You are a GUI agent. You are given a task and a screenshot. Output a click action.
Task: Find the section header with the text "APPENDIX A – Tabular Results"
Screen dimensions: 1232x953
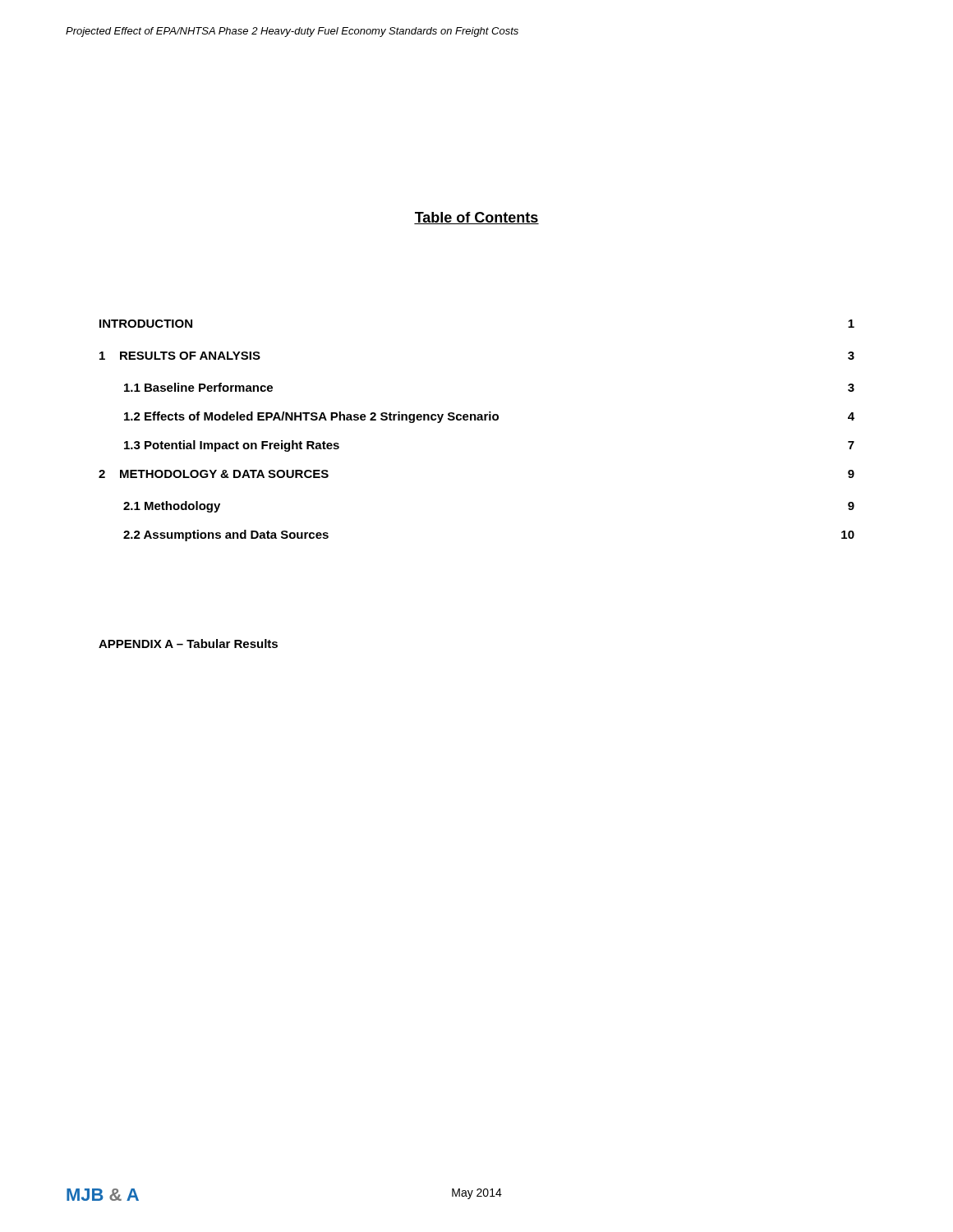point(188,644)
